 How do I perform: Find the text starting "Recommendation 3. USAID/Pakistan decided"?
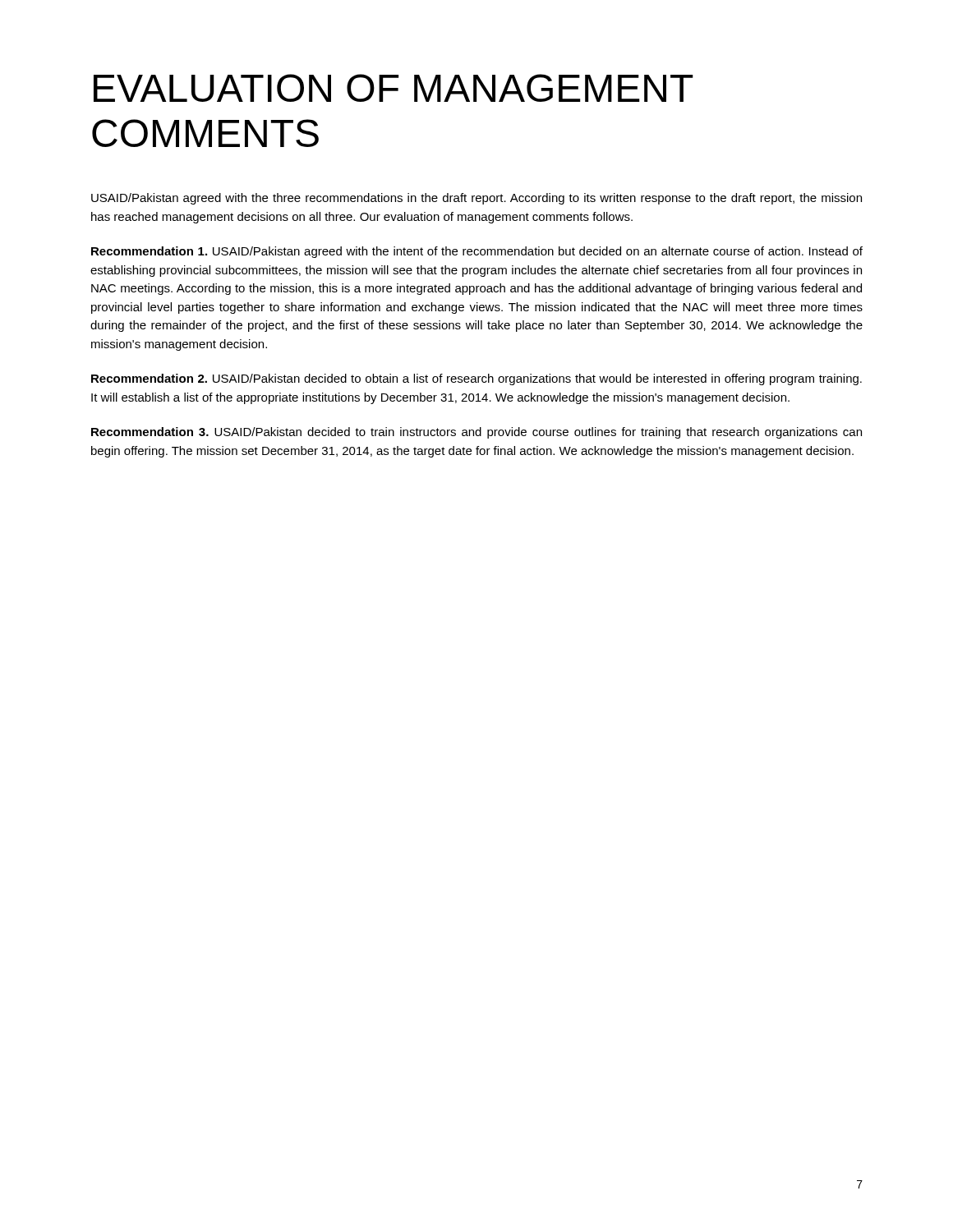(x=476, y=441)
